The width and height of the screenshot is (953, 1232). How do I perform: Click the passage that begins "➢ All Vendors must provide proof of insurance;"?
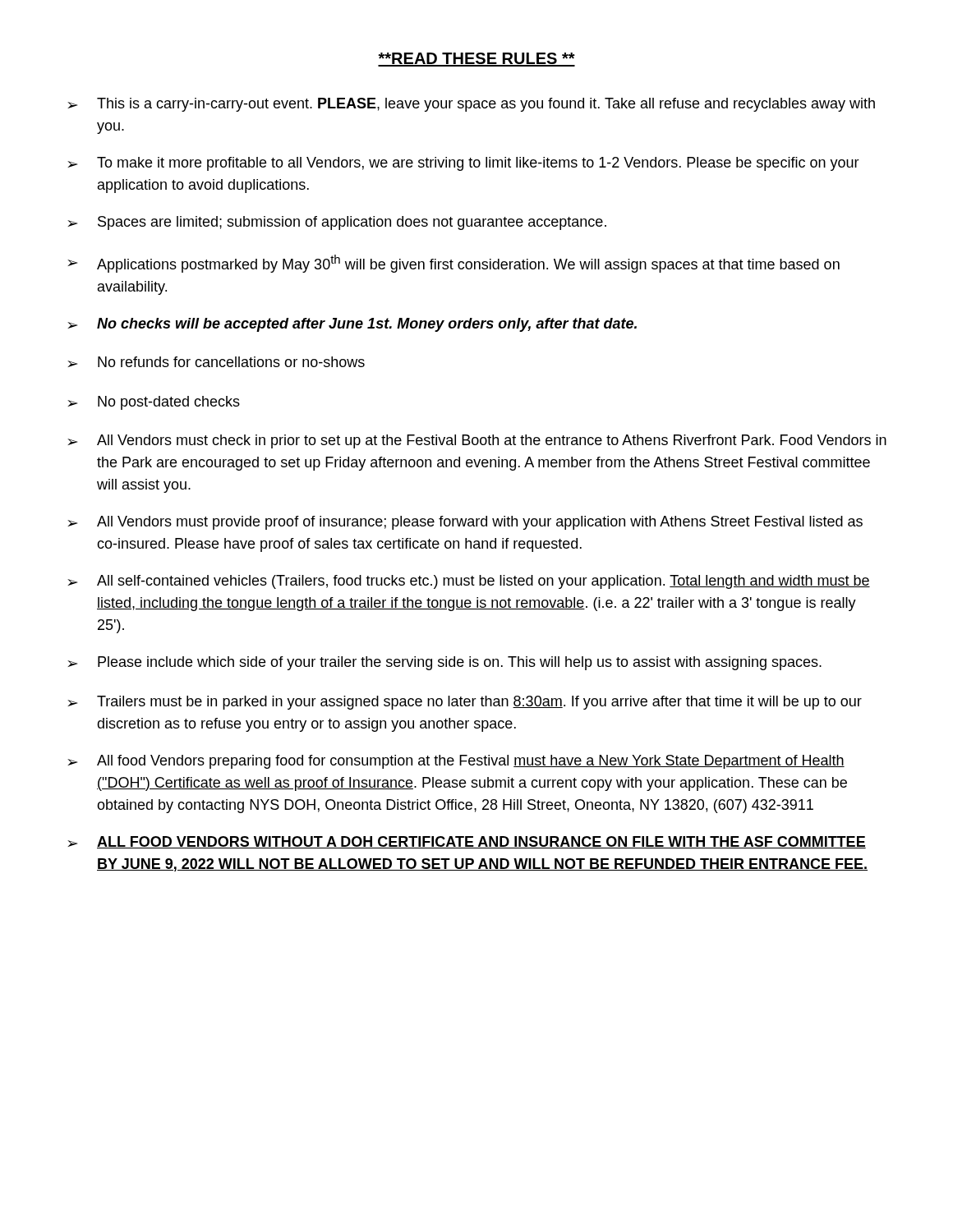(x=476, y=533)
